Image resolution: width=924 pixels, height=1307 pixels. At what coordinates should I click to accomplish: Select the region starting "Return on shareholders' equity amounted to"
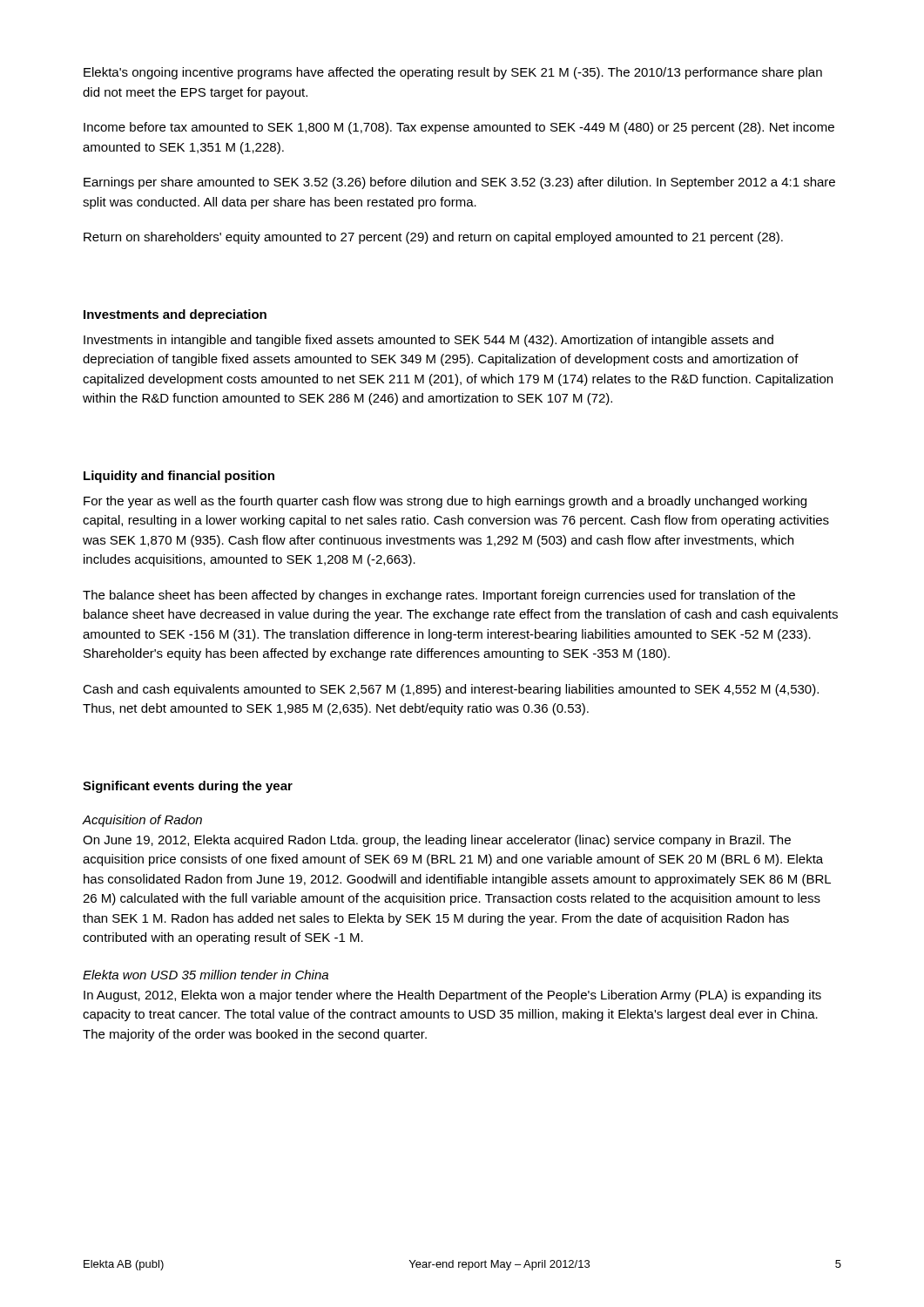(433, 237)
